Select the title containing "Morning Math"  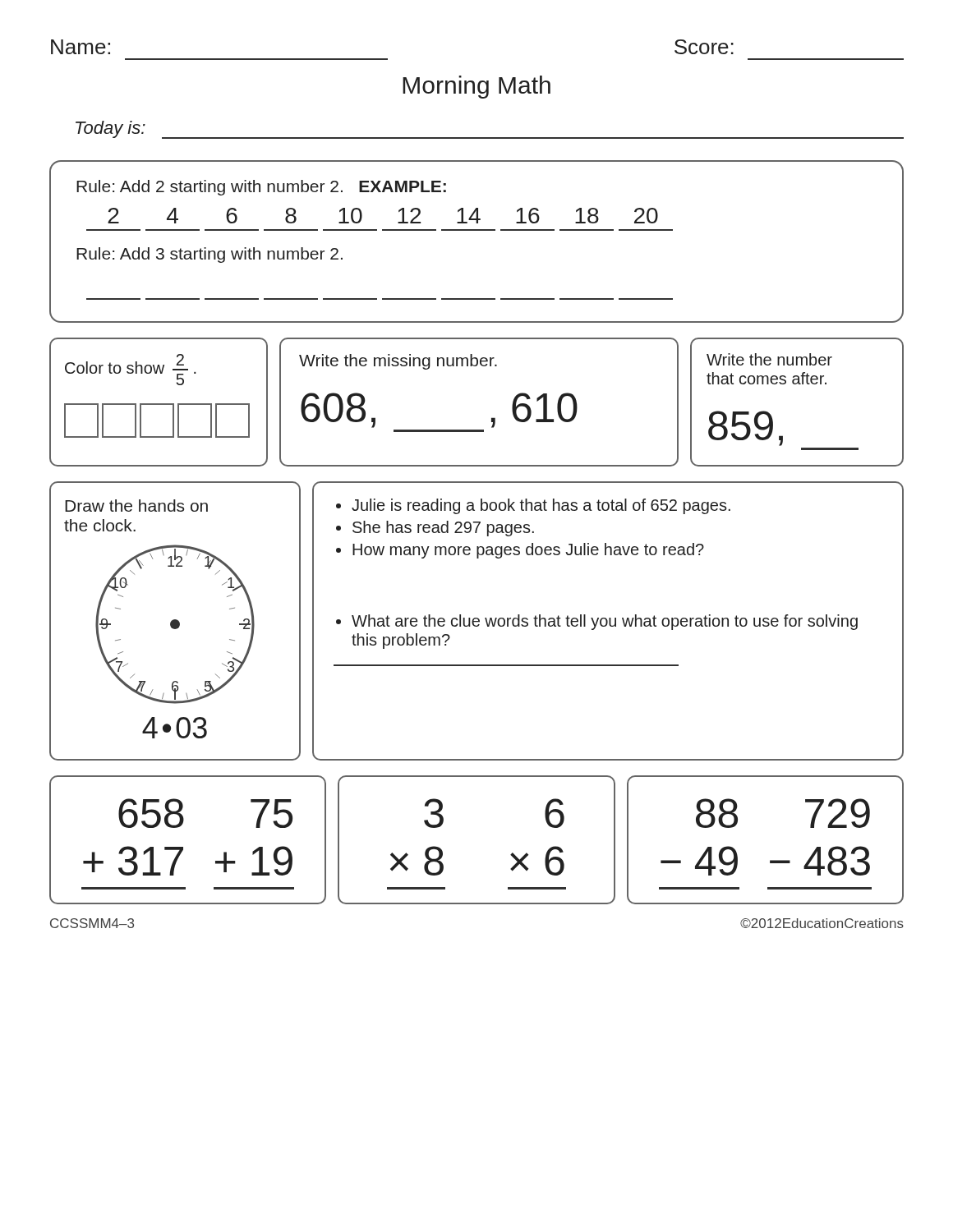pos(476,85)
